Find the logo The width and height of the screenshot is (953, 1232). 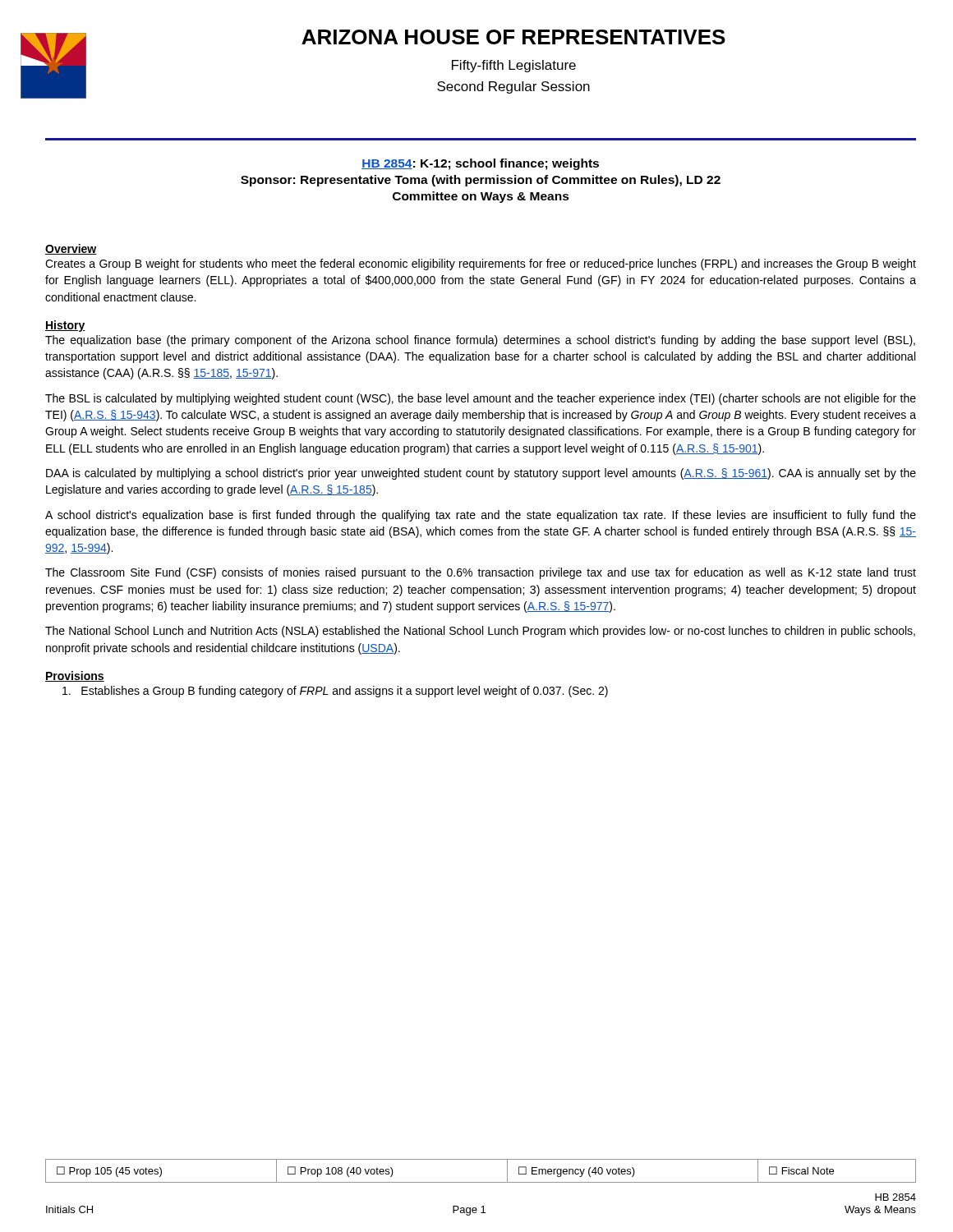[53, 62]
